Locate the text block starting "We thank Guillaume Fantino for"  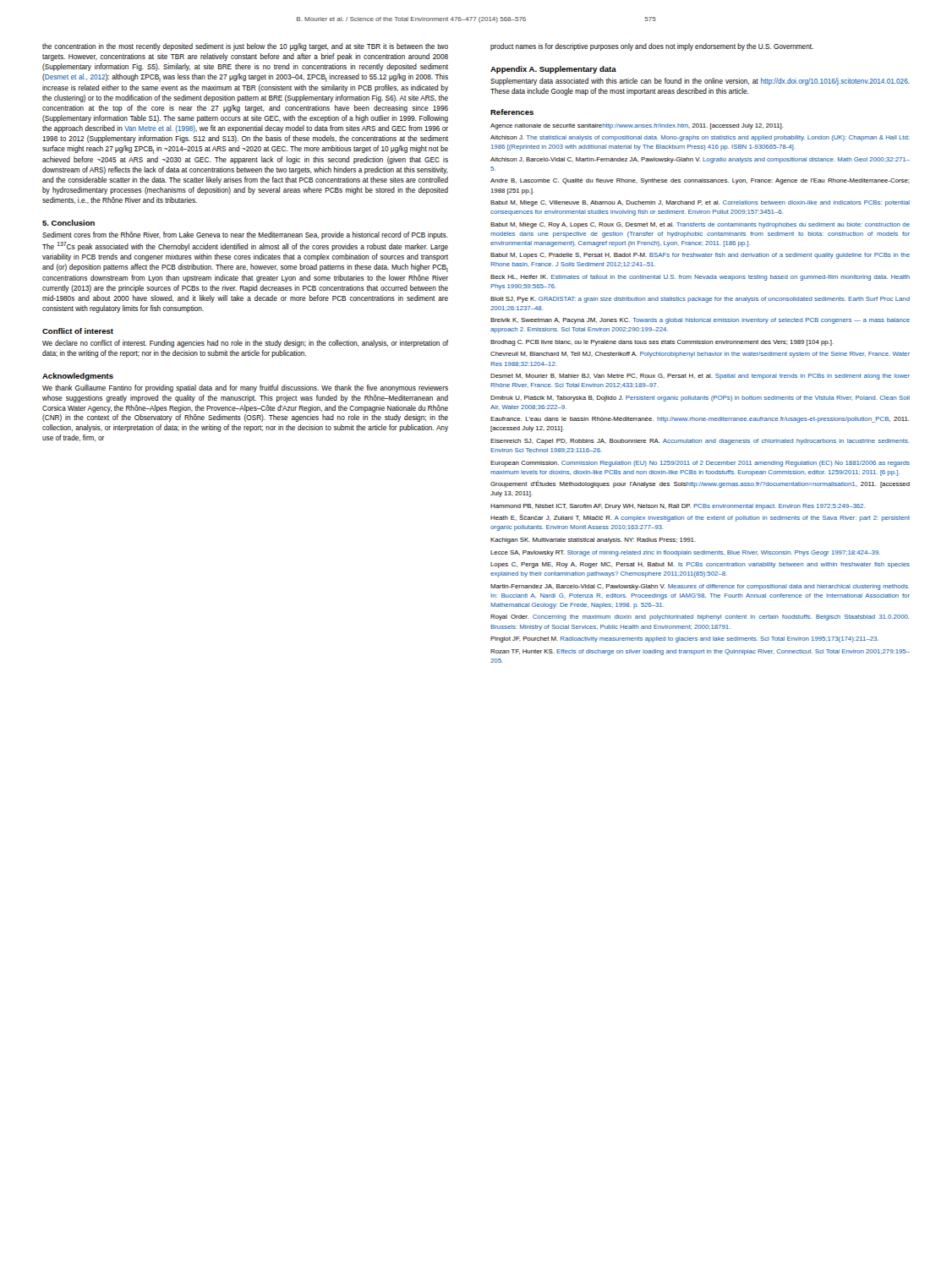(x=245, y=413)
